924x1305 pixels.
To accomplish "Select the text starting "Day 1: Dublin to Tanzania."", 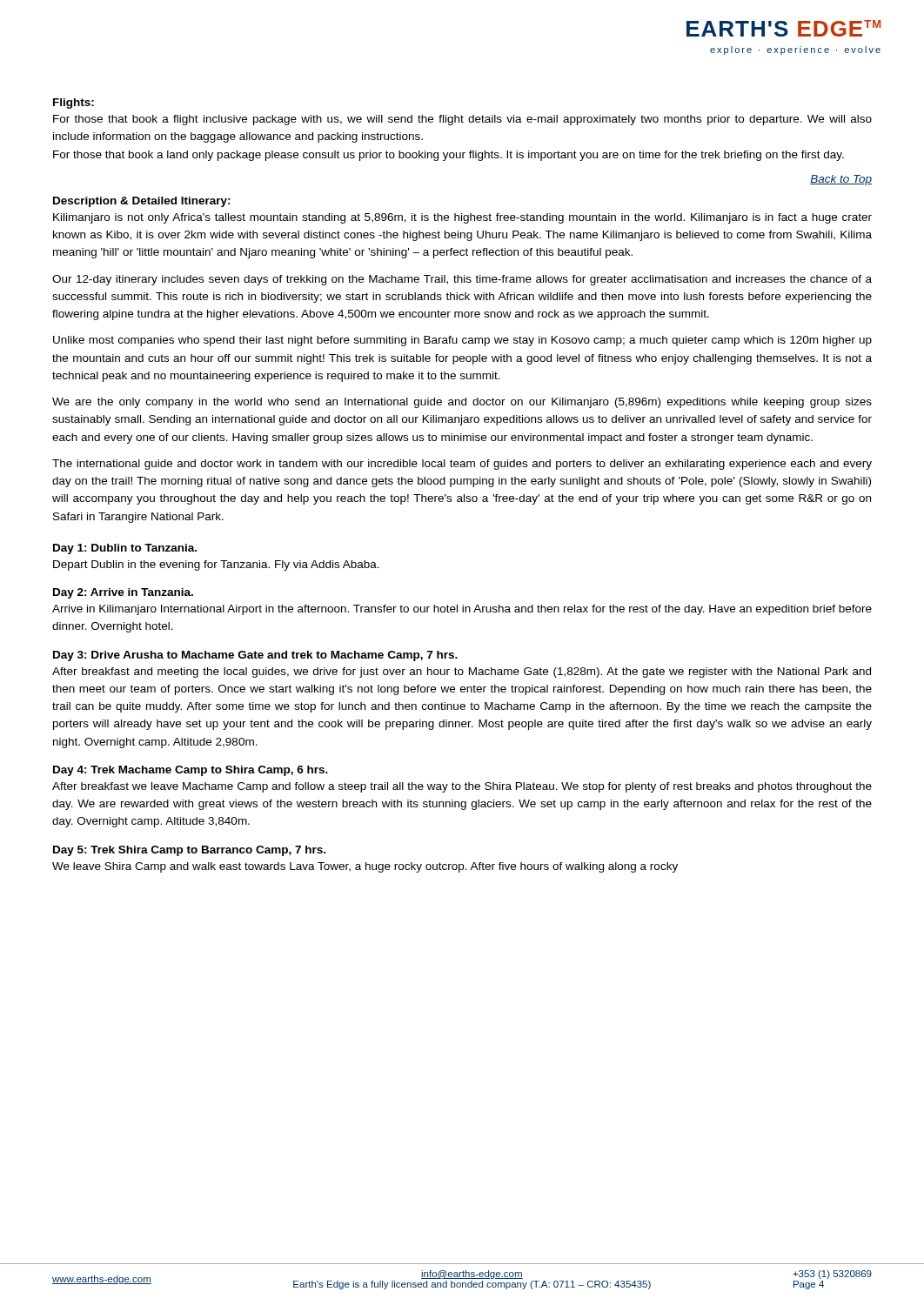I will tap(125, 547).
